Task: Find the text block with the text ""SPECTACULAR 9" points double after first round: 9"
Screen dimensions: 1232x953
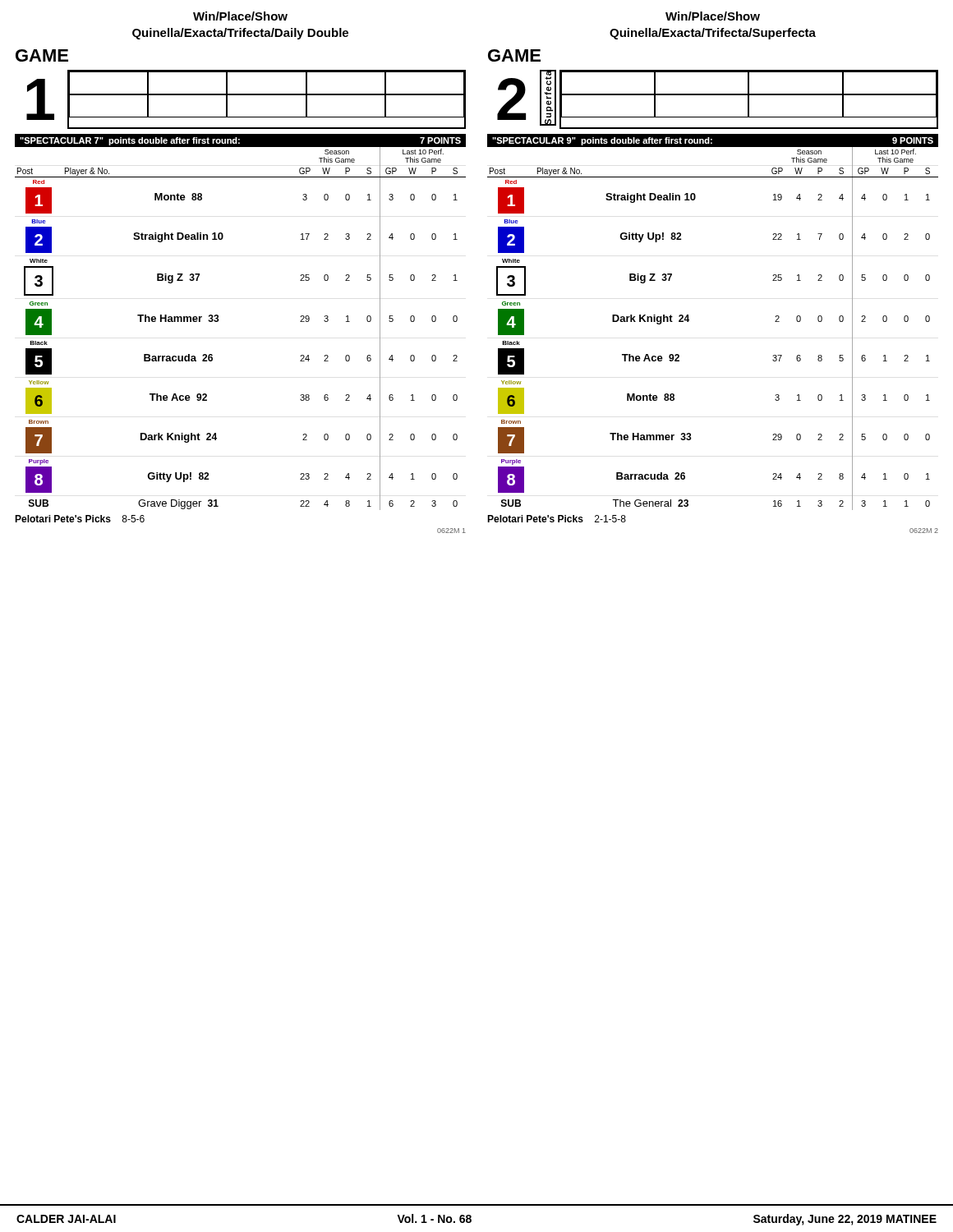Action: pos(713,140)
